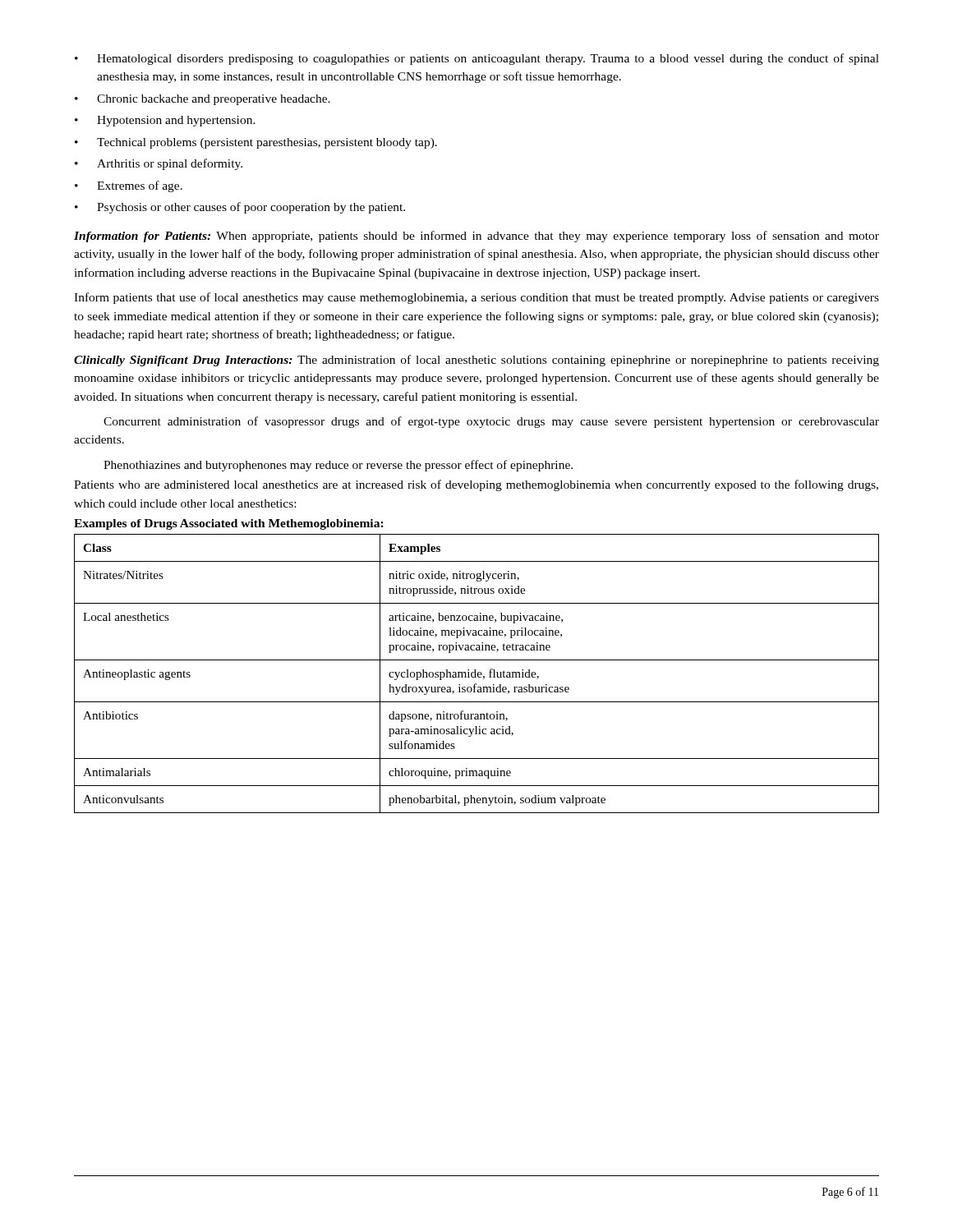Locate the text "• Extremes of age."
Viewport: 953px width, 1232px height.
(x=129, y=186)
